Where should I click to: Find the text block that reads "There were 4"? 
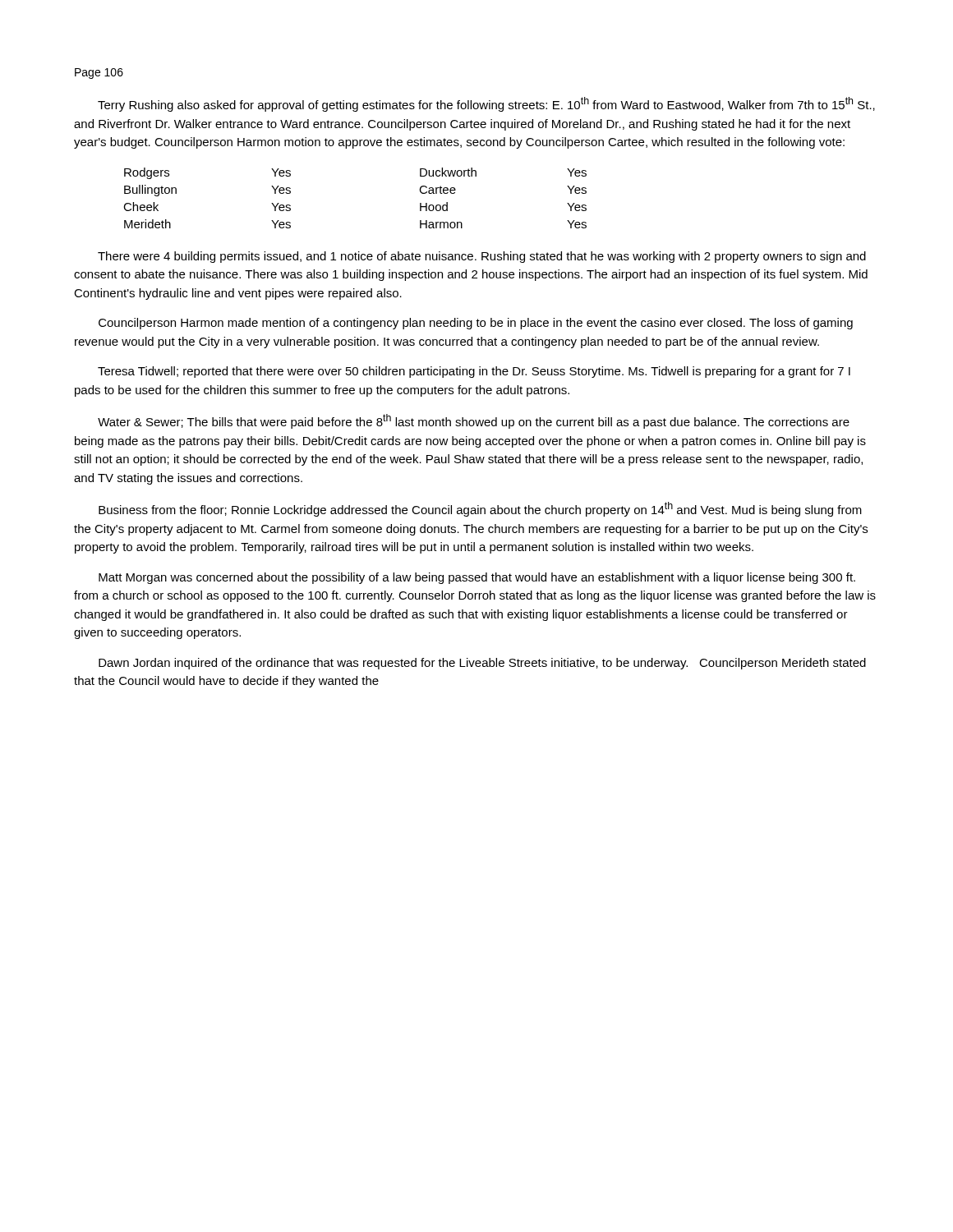point(471,274)
